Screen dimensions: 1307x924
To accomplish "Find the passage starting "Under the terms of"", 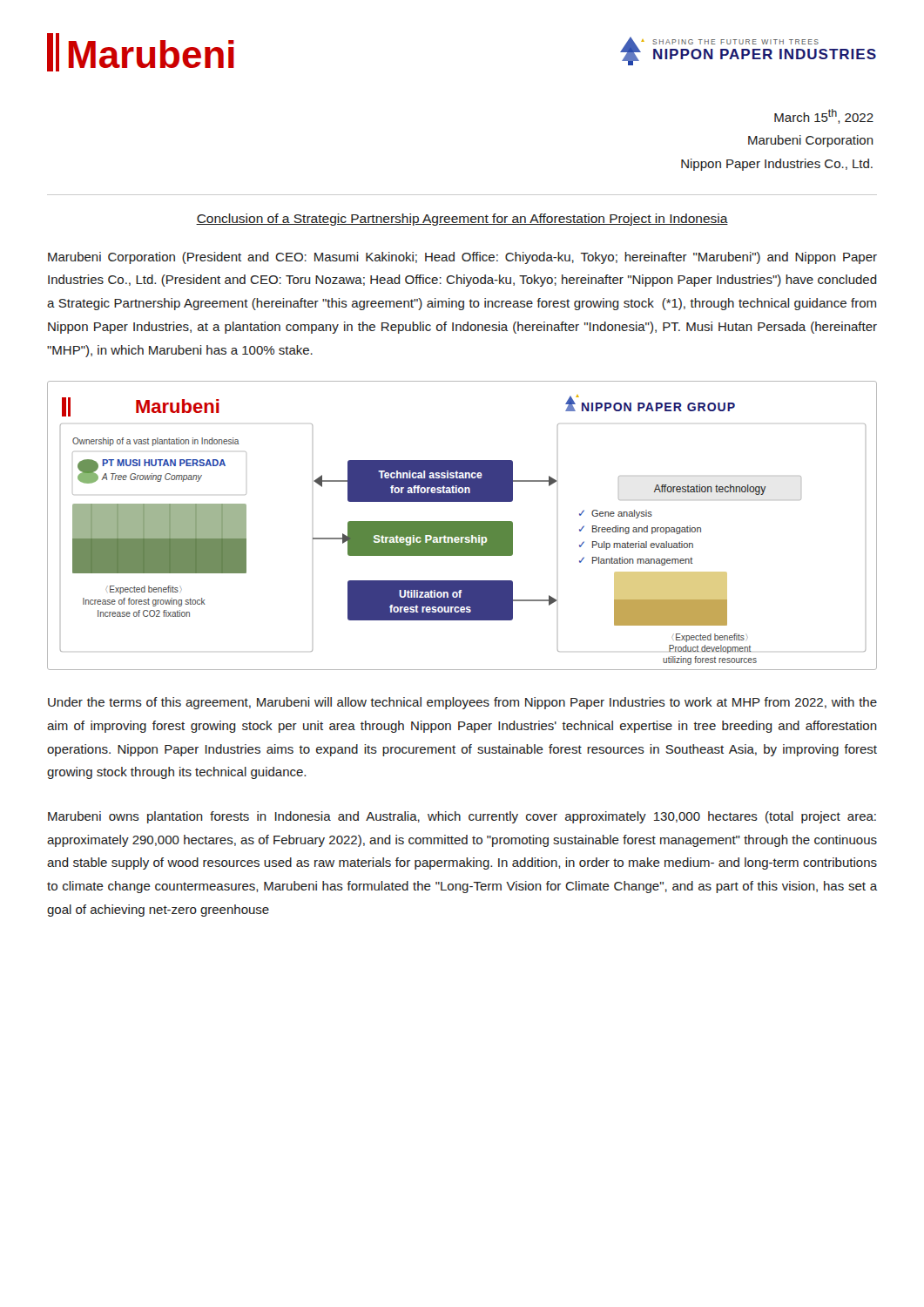I will click(462, 737).
